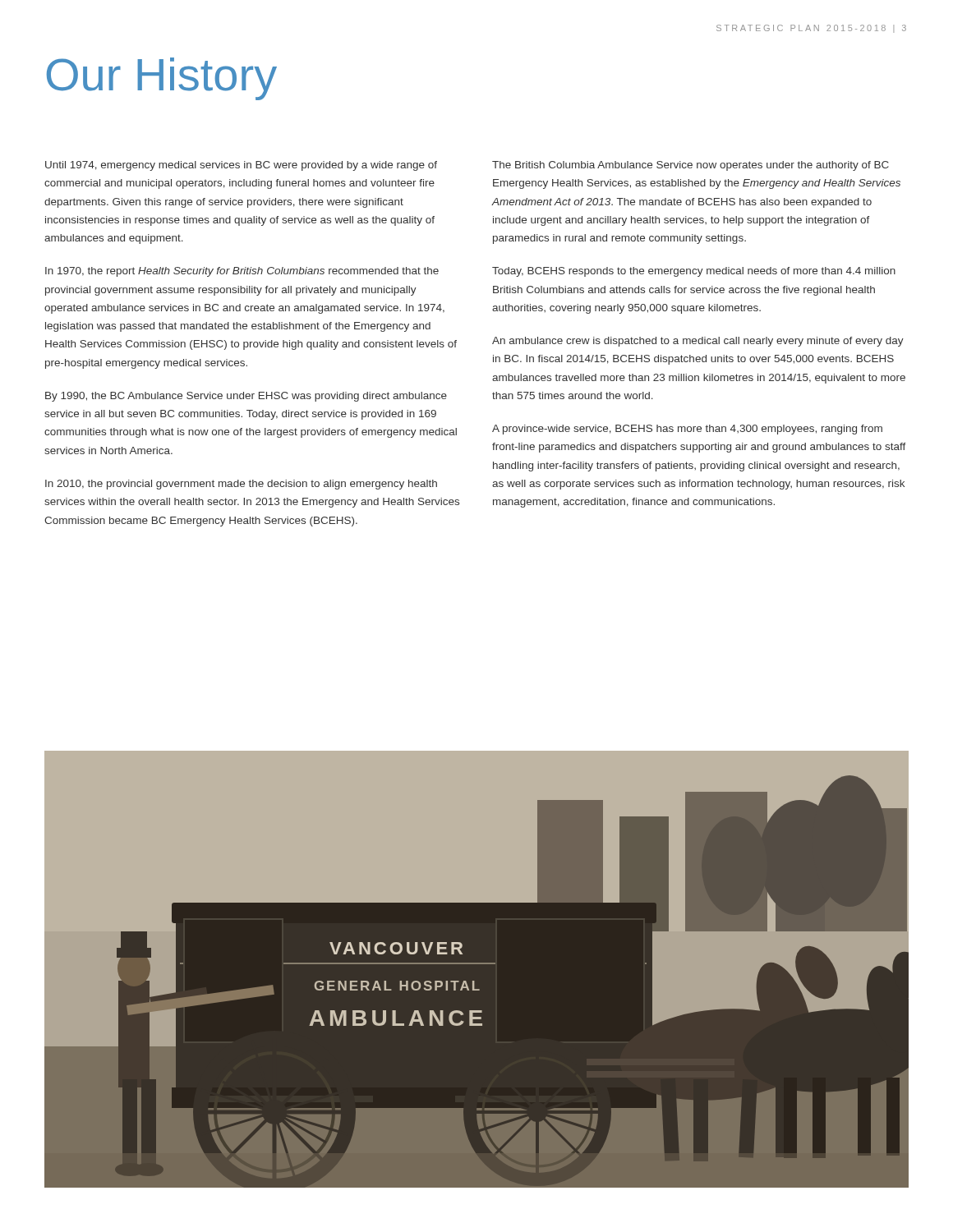953x1232 pixels.
Task: Where is the passage that starts "In 1970, the report Health Security for British"?
Action: tap(253, 317)
